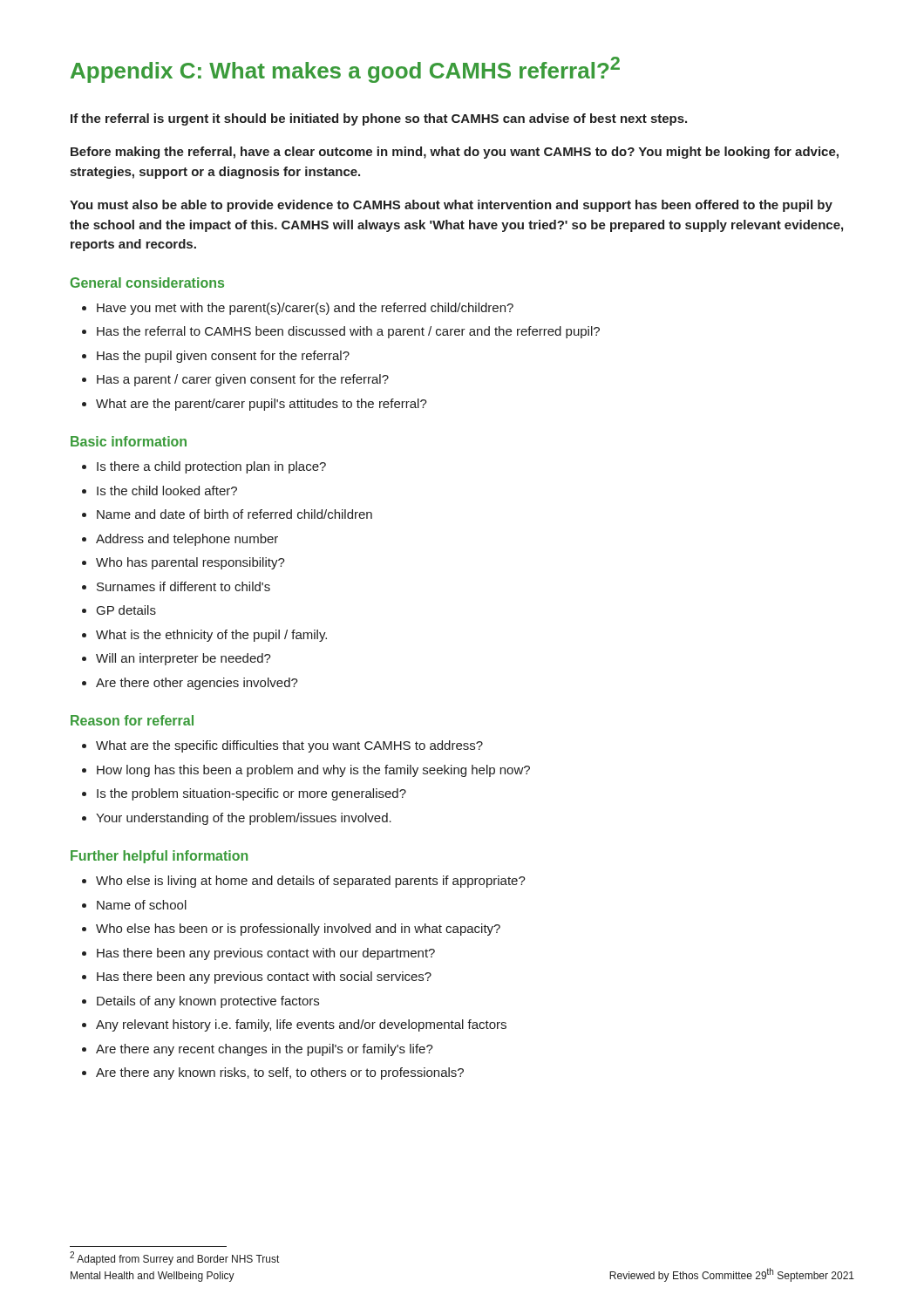Click where it says "Your understanding of the problem/issues involved."

tap(244, 817)
